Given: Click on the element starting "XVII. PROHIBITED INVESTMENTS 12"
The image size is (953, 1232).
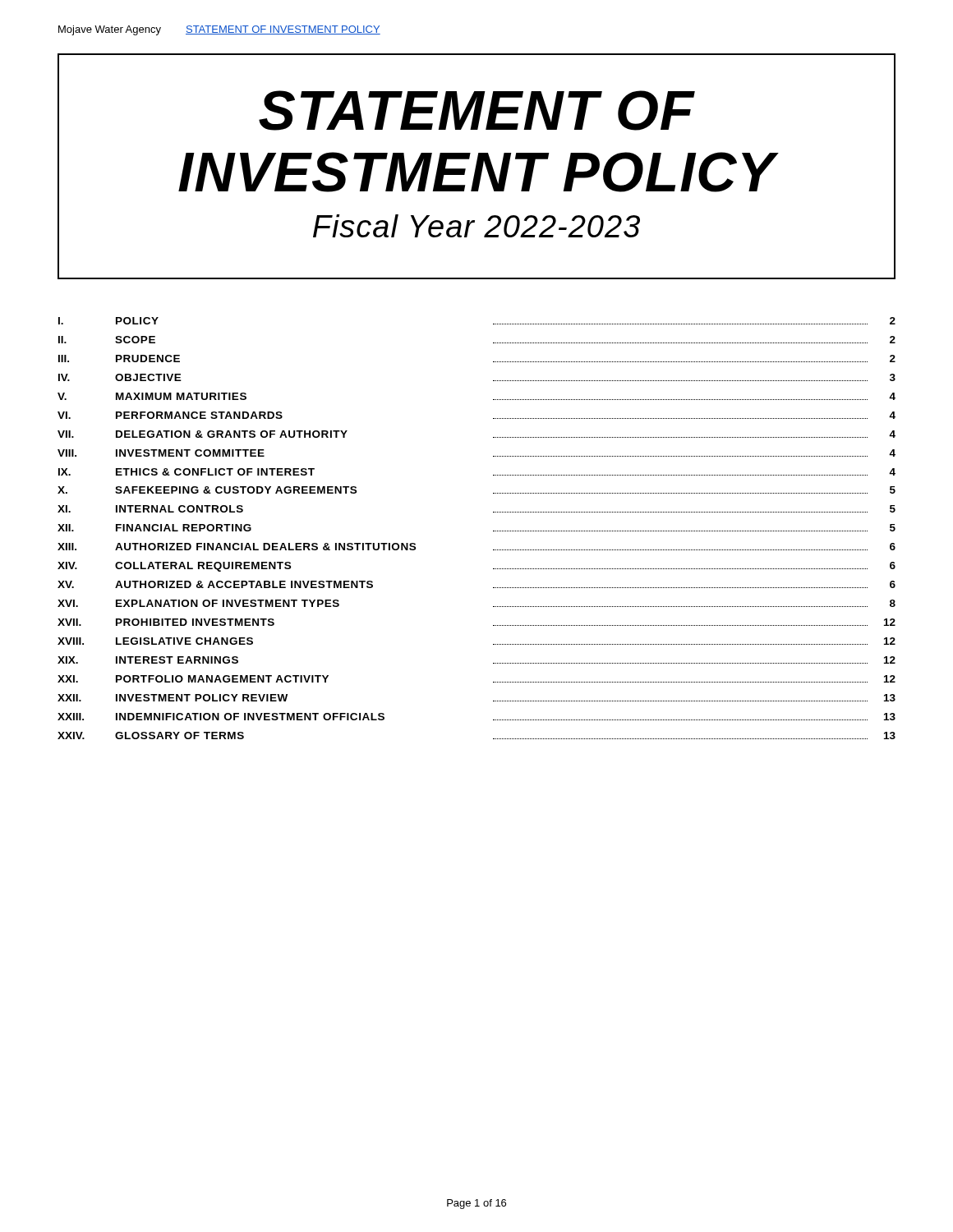Looking at the screenshot, I should click(x=66, y=621).
